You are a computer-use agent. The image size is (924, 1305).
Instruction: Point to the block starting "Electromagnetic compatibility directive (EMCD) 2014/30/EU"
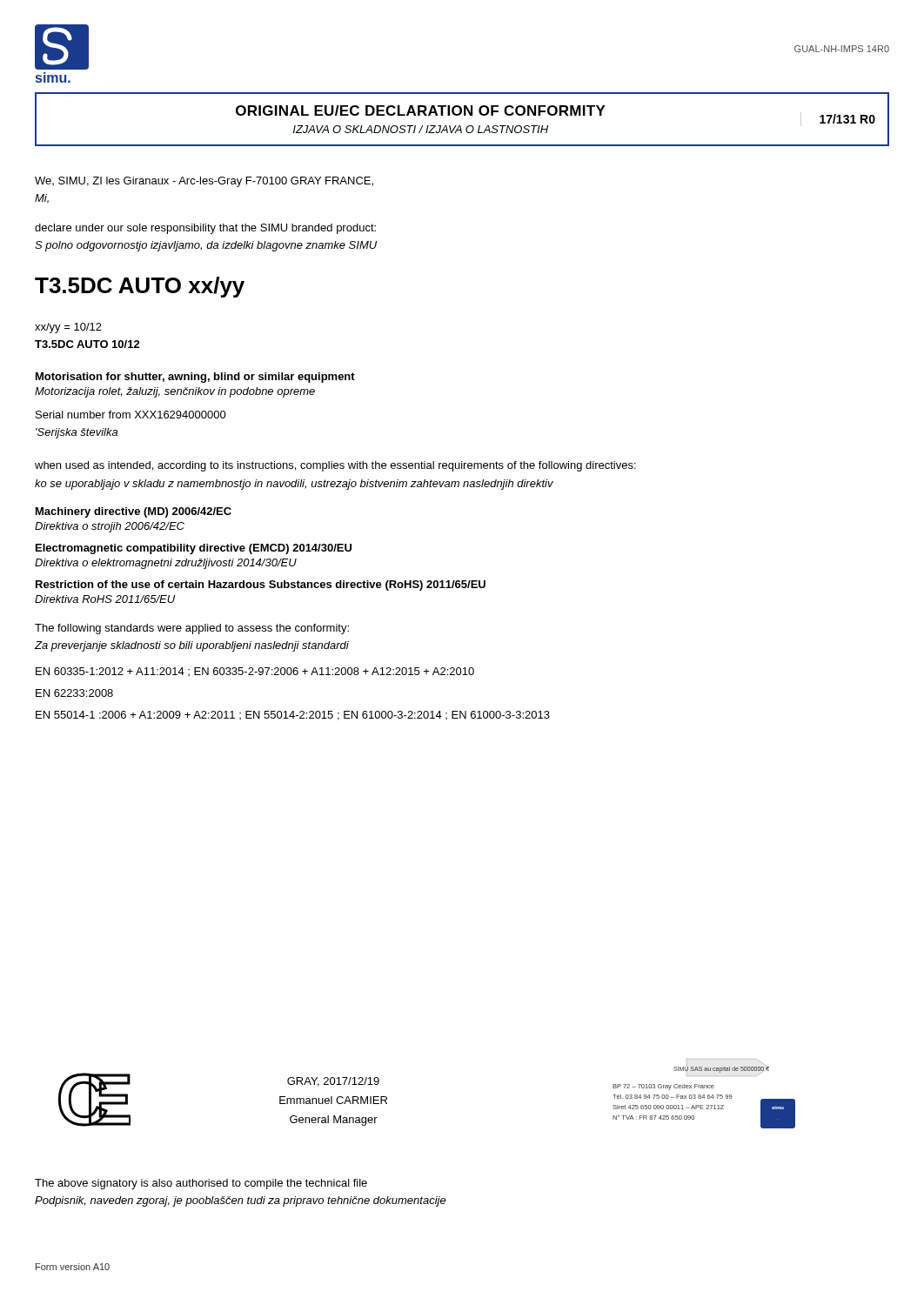(x=194, y=547)
